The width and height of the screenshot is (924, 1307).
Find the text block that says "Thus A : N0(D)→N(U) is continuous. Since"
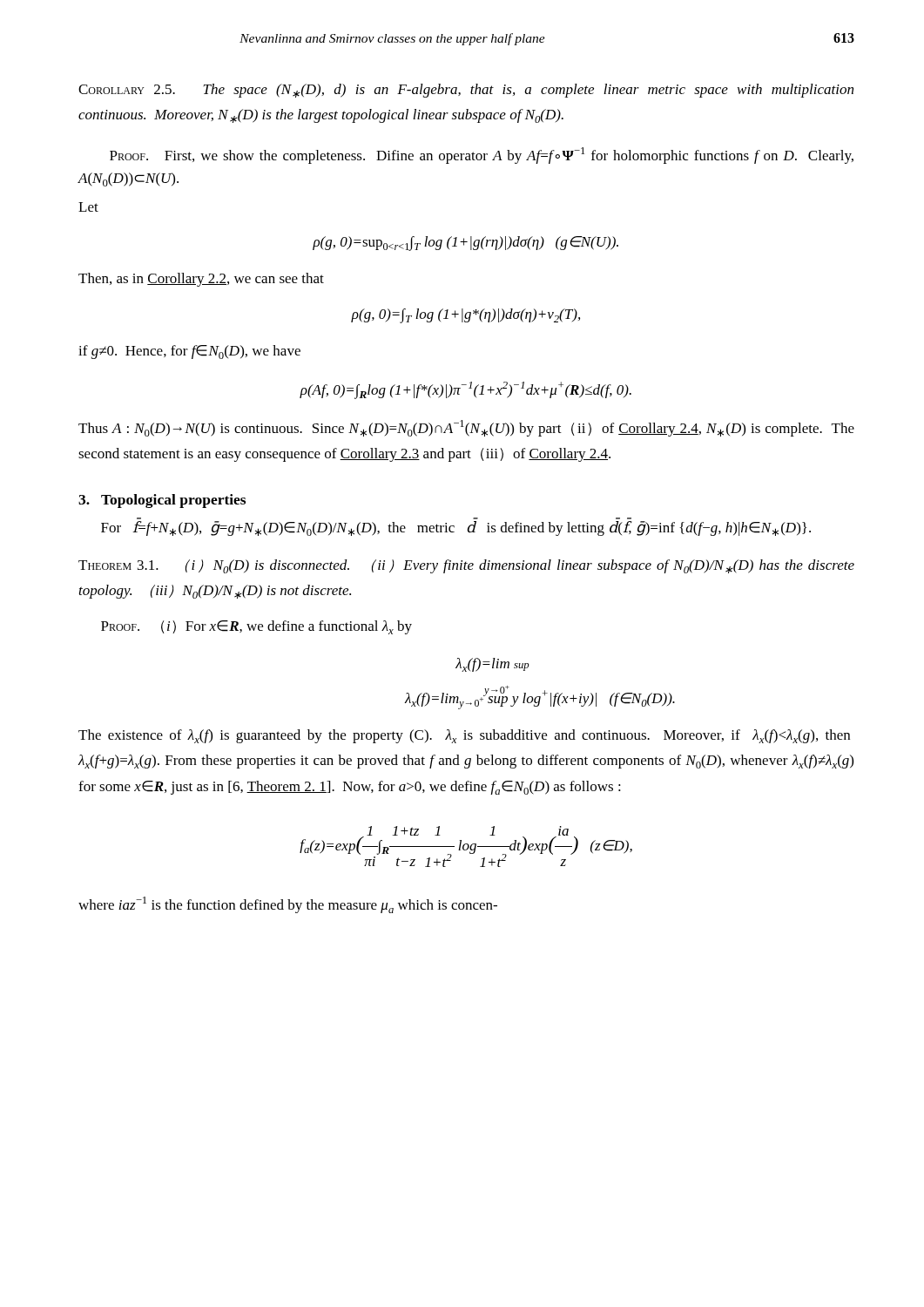[466, 440]
